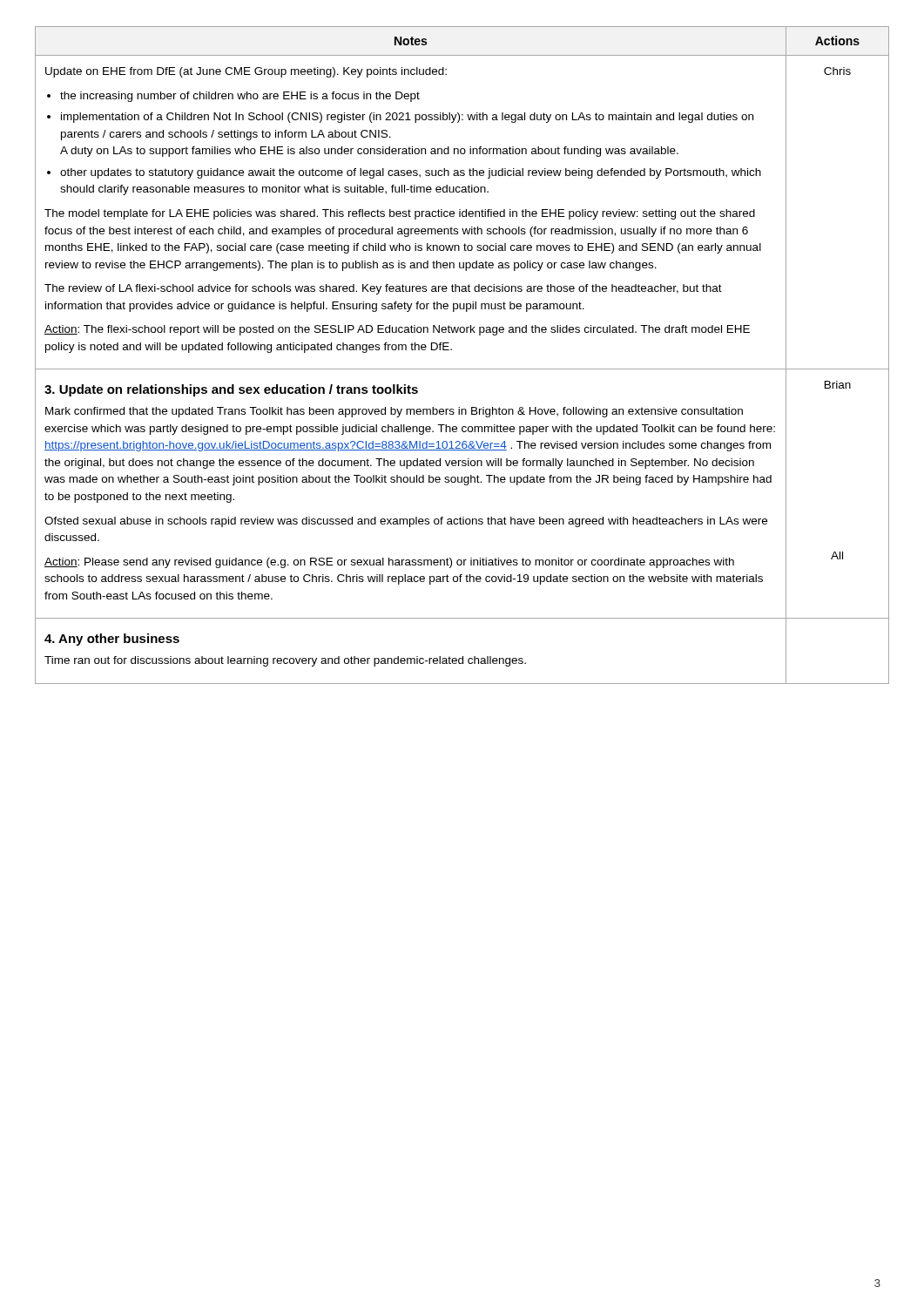Viewport: 924px width, 1307px height.
Task: Point to the block beginning "The model template"
Action: click(x=411, y=280)
